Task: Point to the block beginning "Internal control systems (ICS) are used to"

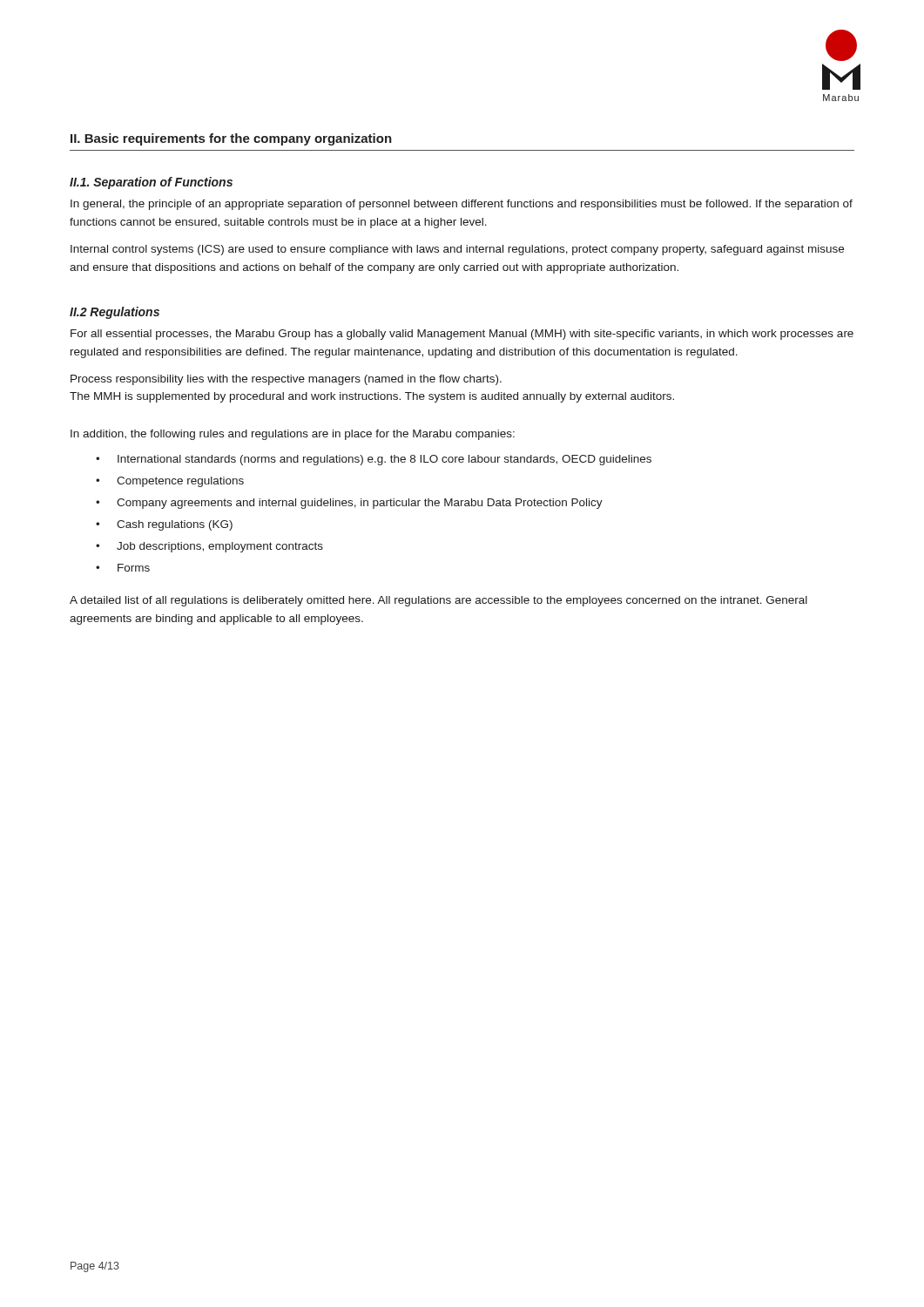Action: point(457,258)
